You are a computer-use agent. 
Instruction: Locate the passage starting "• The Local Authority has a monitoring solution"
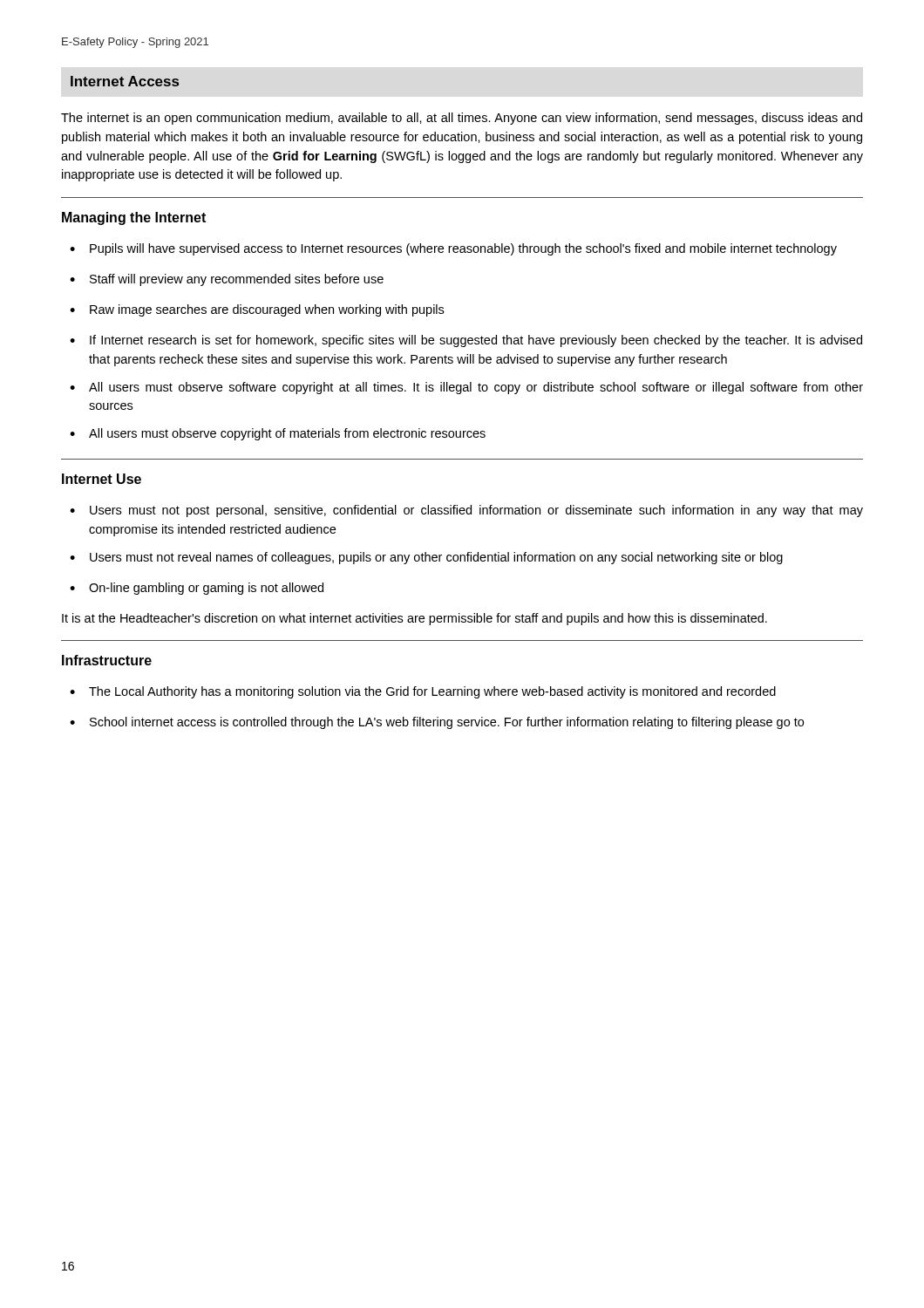click(466, 694)
